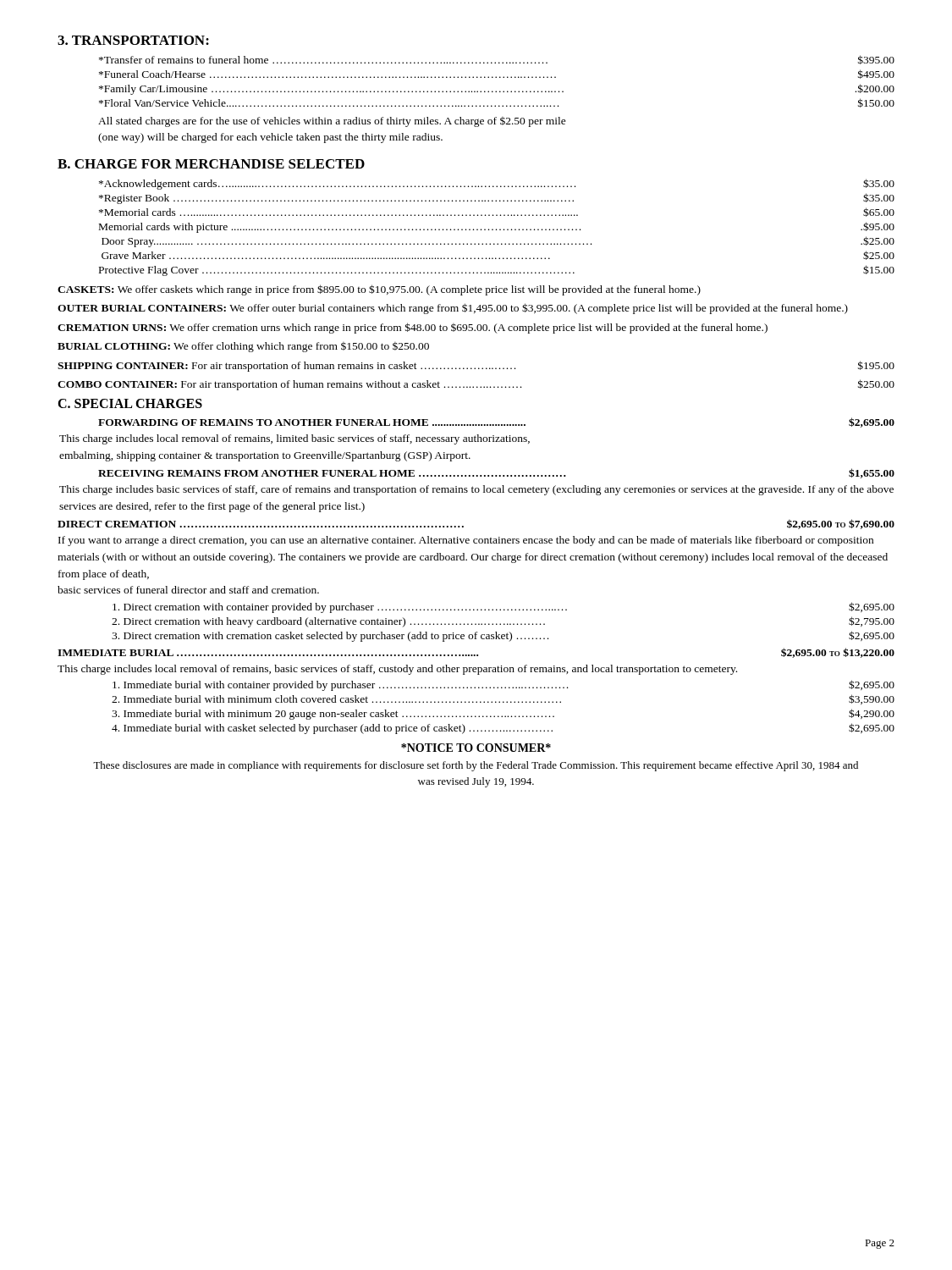Find the text block containing "BURIAL CLOTHING: We offer clothing which range from"
This screenshot has height=1270, width=952.
point(243,346)
